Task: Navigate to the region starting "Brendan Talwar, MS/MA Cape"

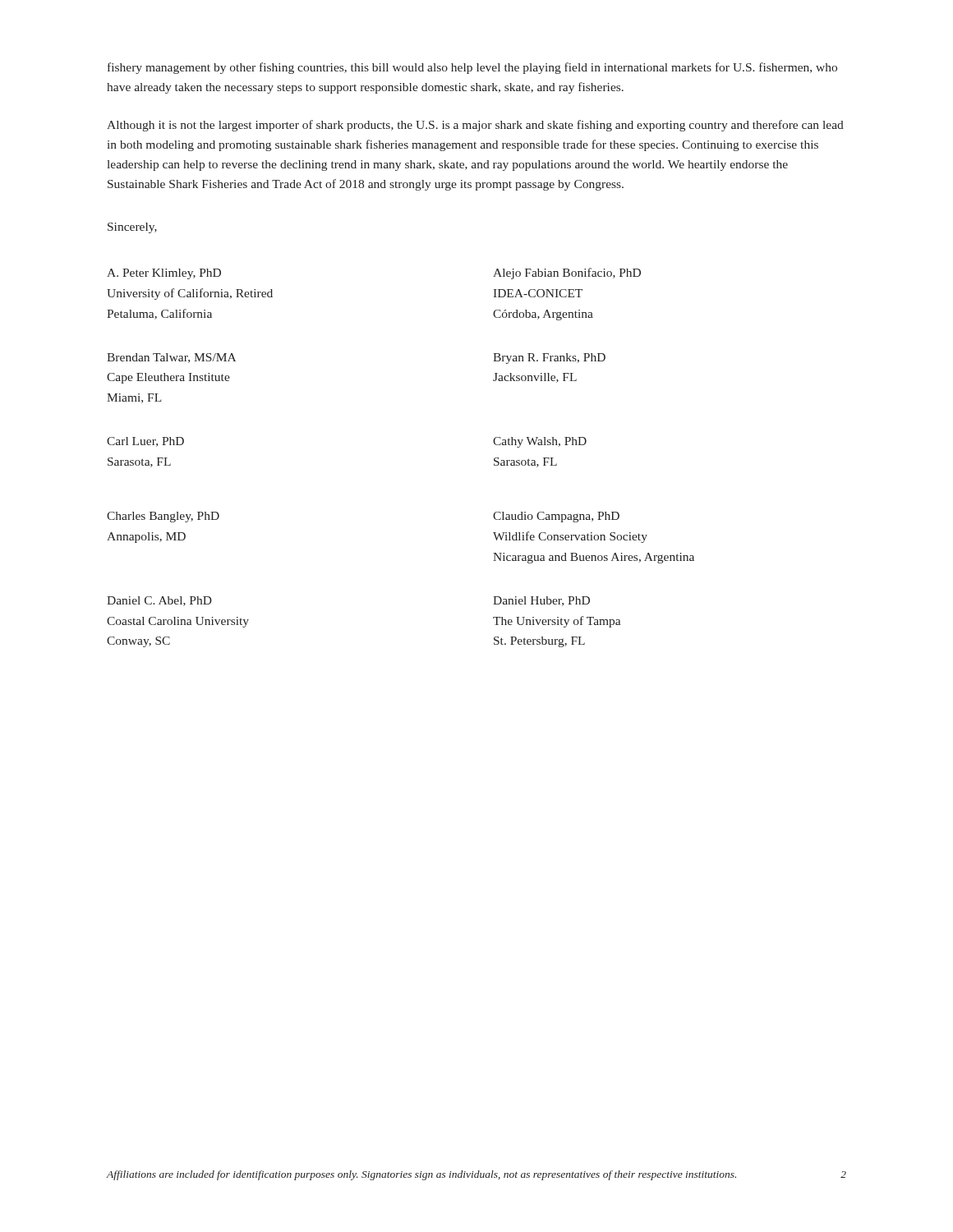Action: (171, 358)
